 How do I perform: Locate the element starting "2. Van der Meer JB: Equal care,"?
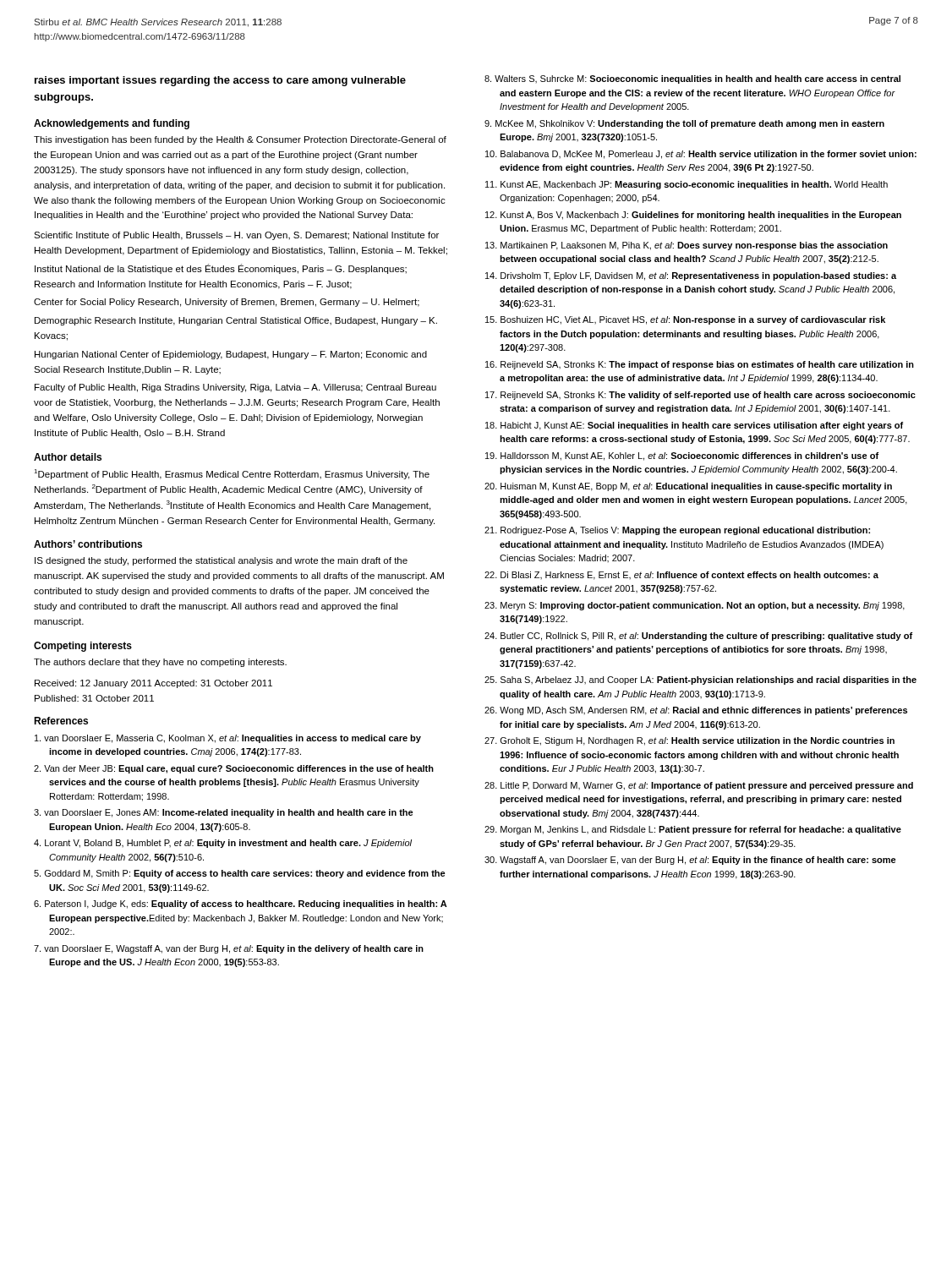(234, 782)
